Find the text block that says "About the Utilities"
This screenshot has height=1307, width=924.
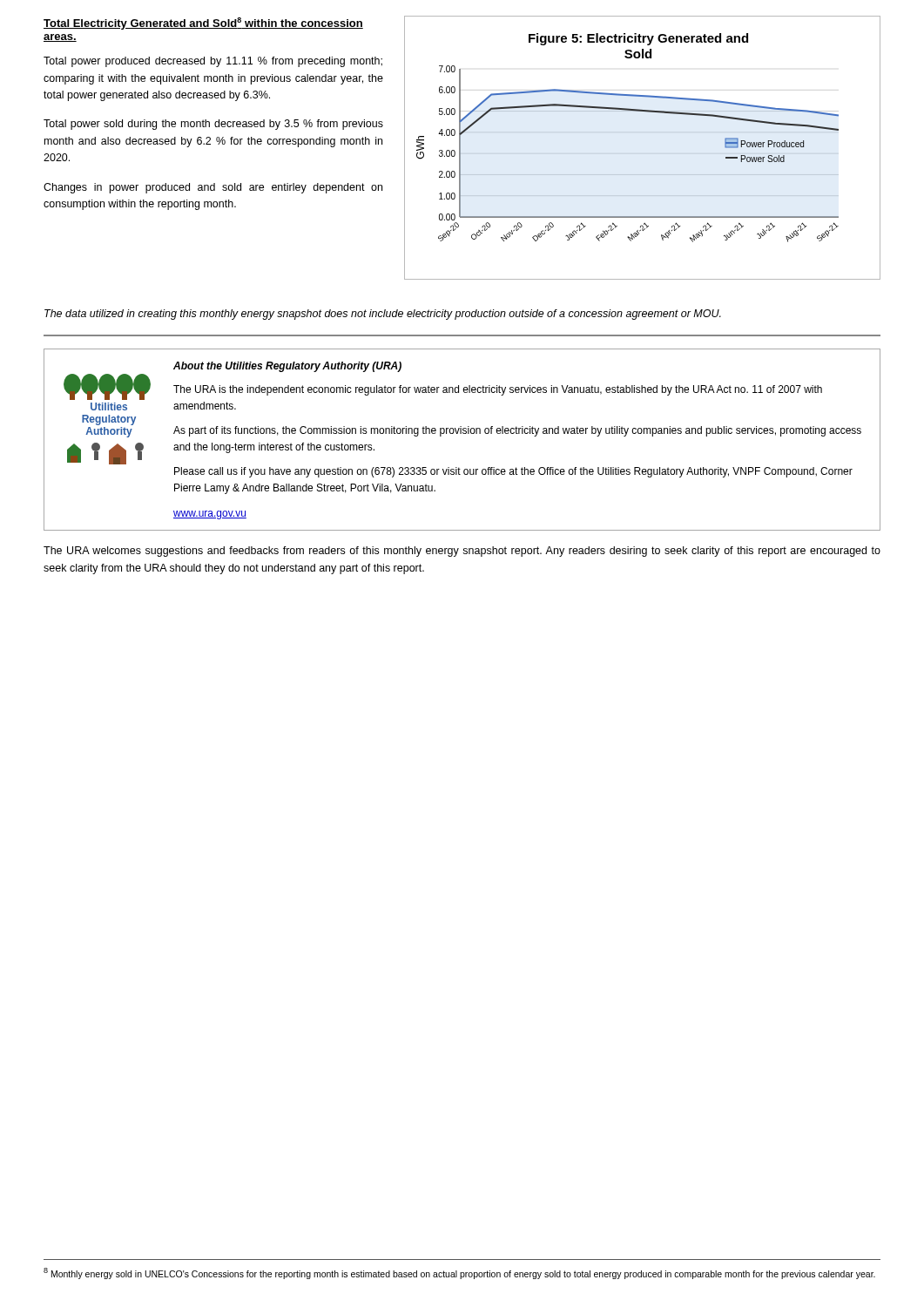520,439
